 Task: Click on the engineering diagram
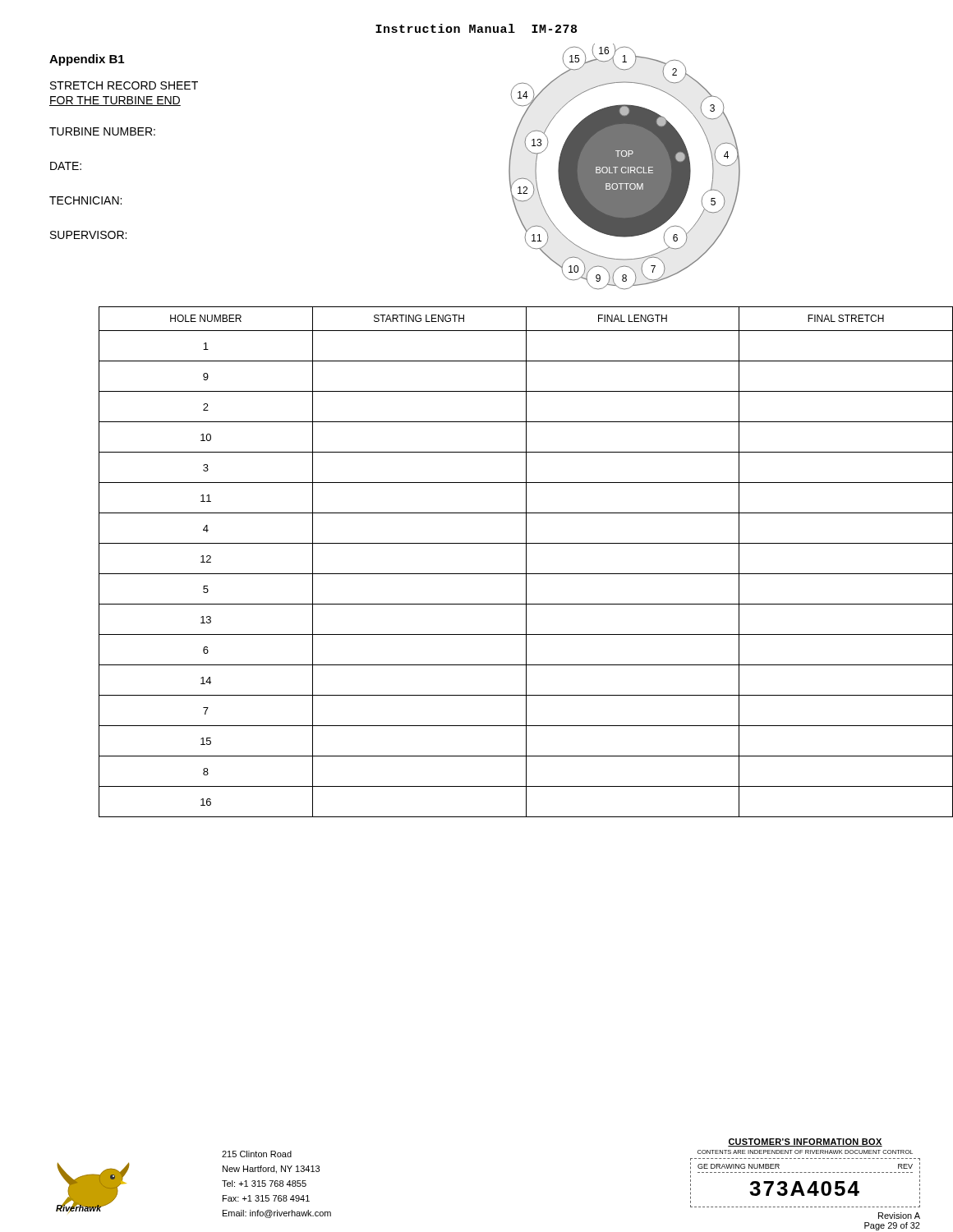[x=624, y=171]
